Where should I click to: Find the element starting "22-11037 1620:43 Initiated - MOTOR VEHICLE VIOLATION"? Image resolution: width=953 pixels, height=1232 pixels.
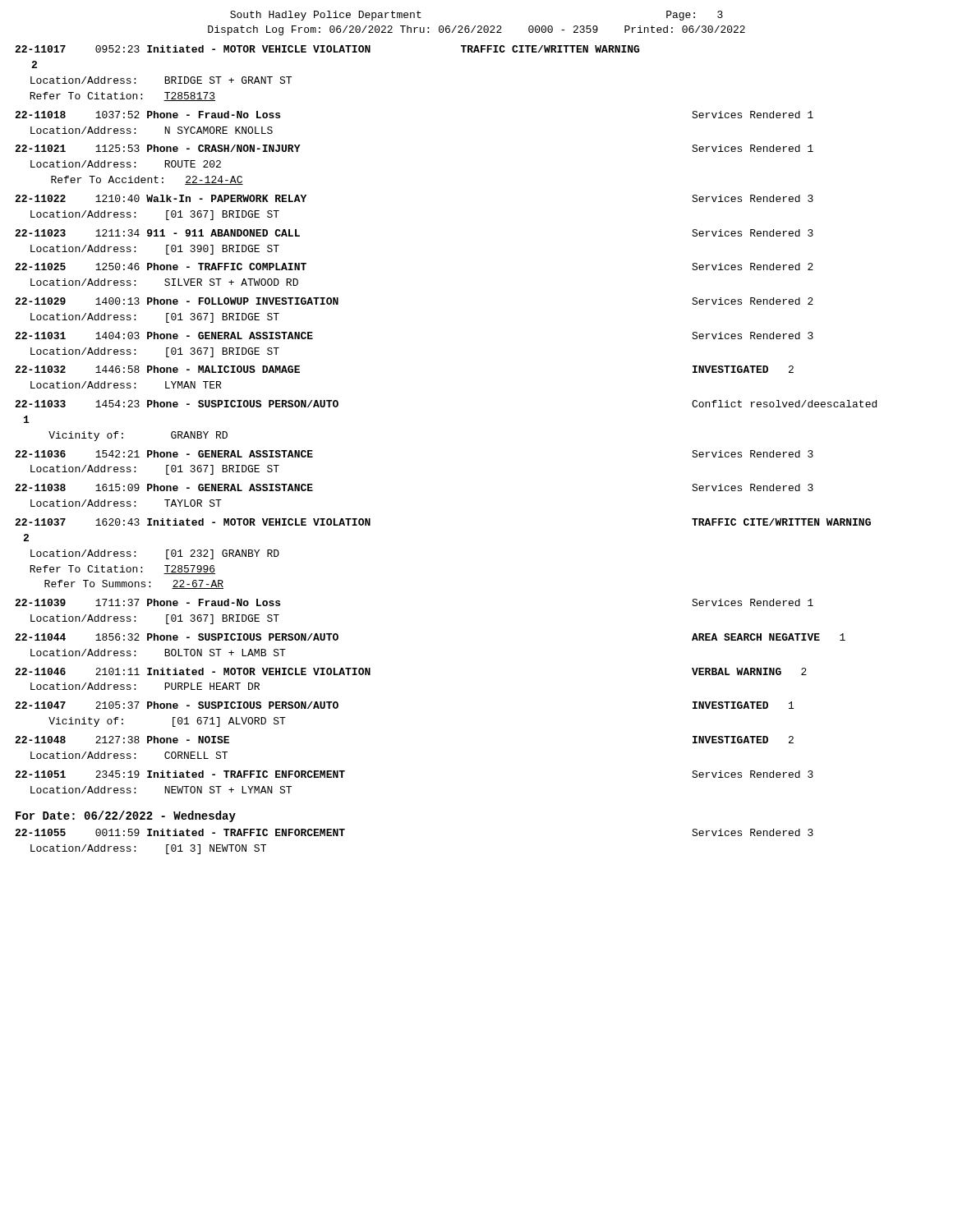[37, 522]
